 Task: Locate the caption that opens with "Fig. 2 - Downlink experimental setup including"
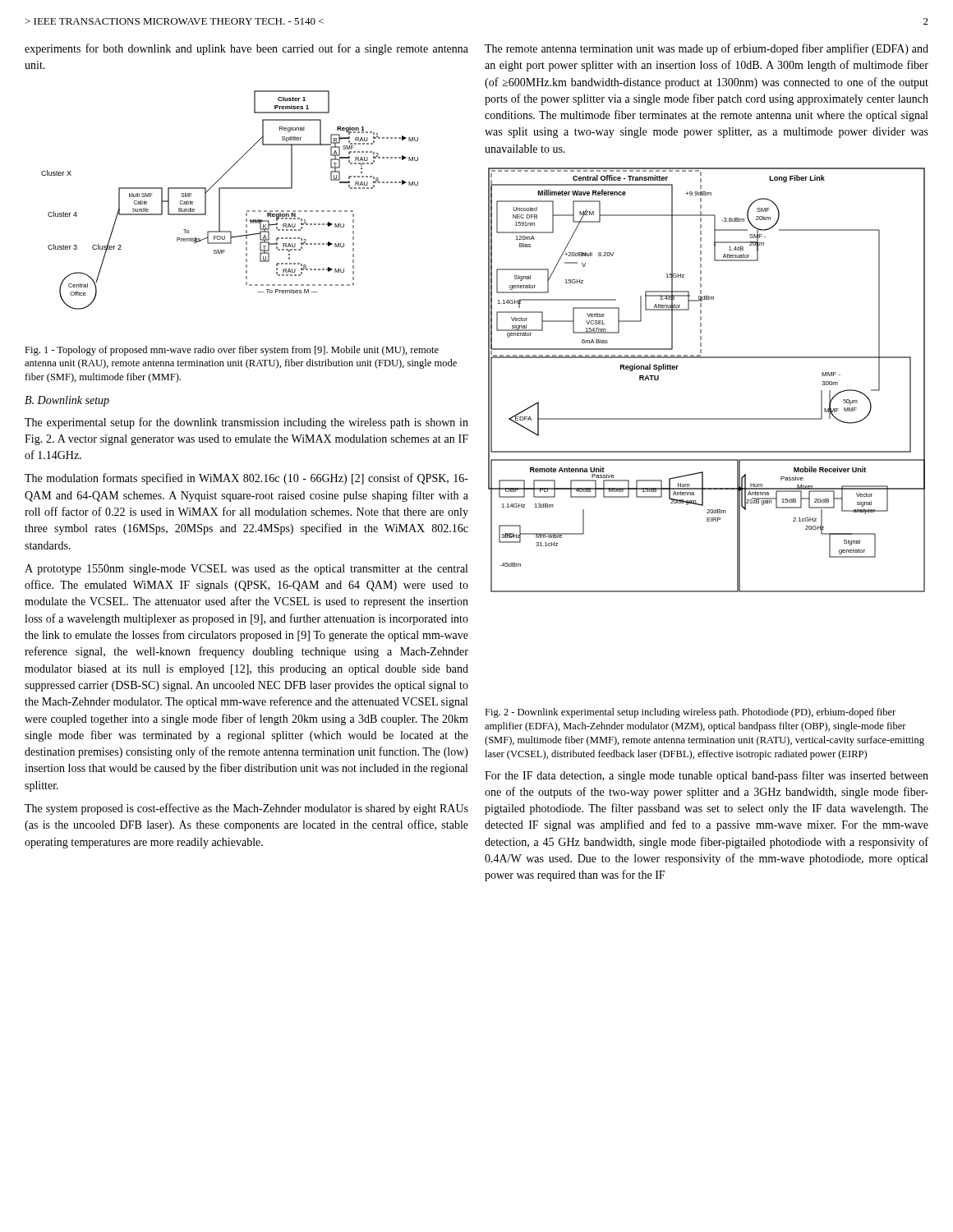(707, 733)
